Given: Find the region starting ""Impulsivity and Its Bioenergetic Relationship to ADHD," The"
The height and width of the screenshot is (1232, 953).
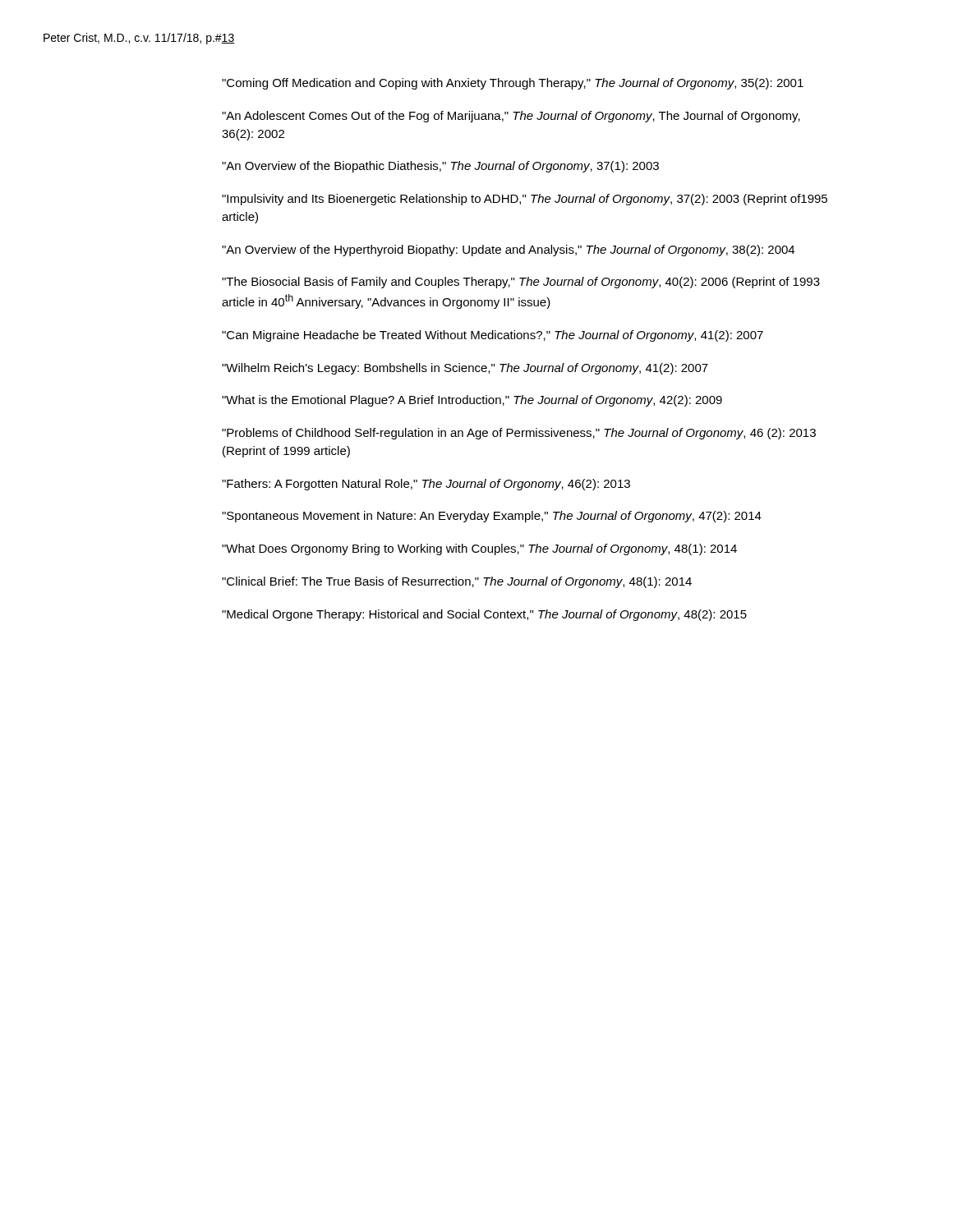Looking at the screenshot, I should click(x=525, y=207).
